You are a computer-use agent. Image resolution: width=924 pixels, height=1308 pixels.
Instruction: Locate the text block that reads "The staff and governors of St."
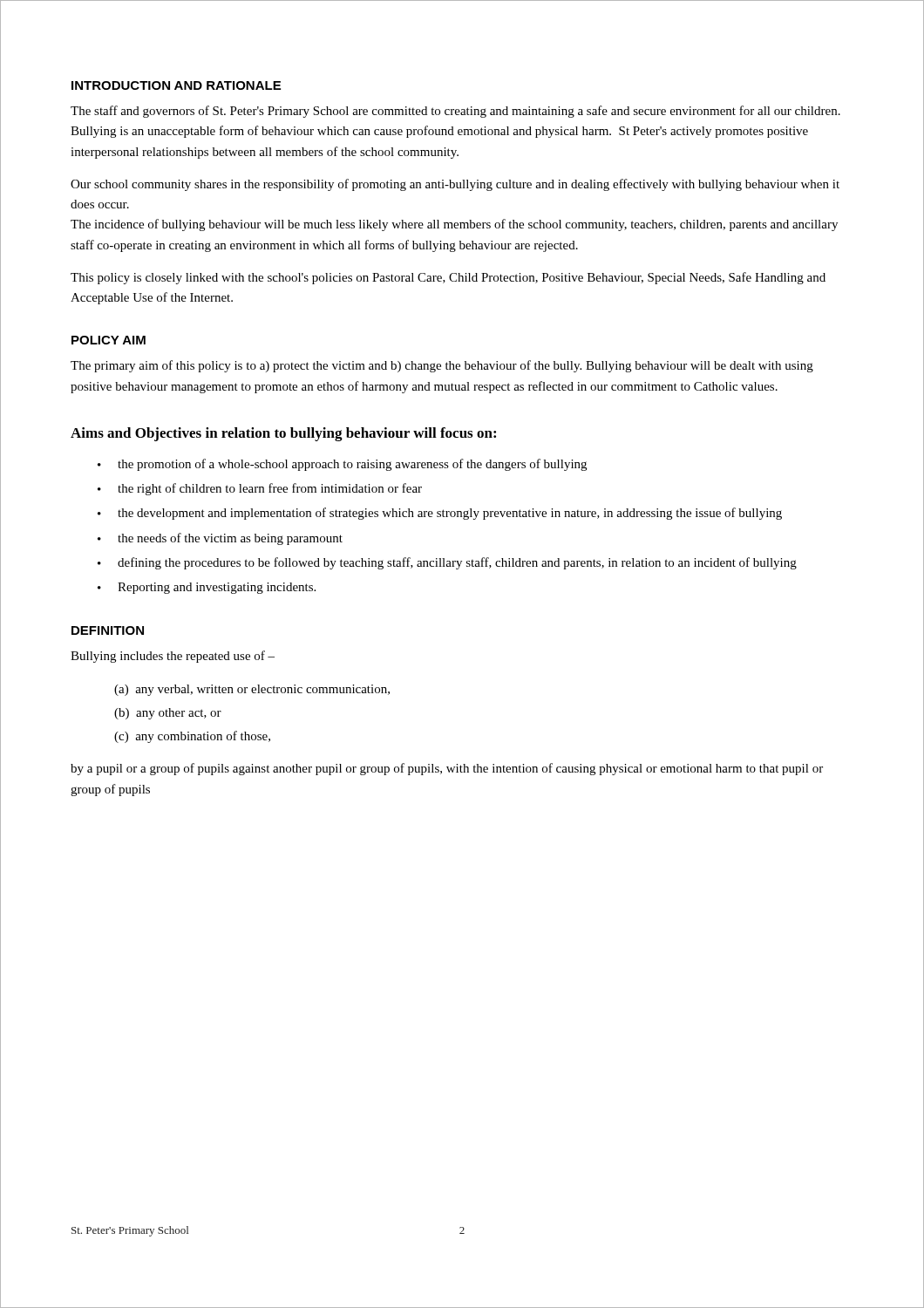click(456, 131)
